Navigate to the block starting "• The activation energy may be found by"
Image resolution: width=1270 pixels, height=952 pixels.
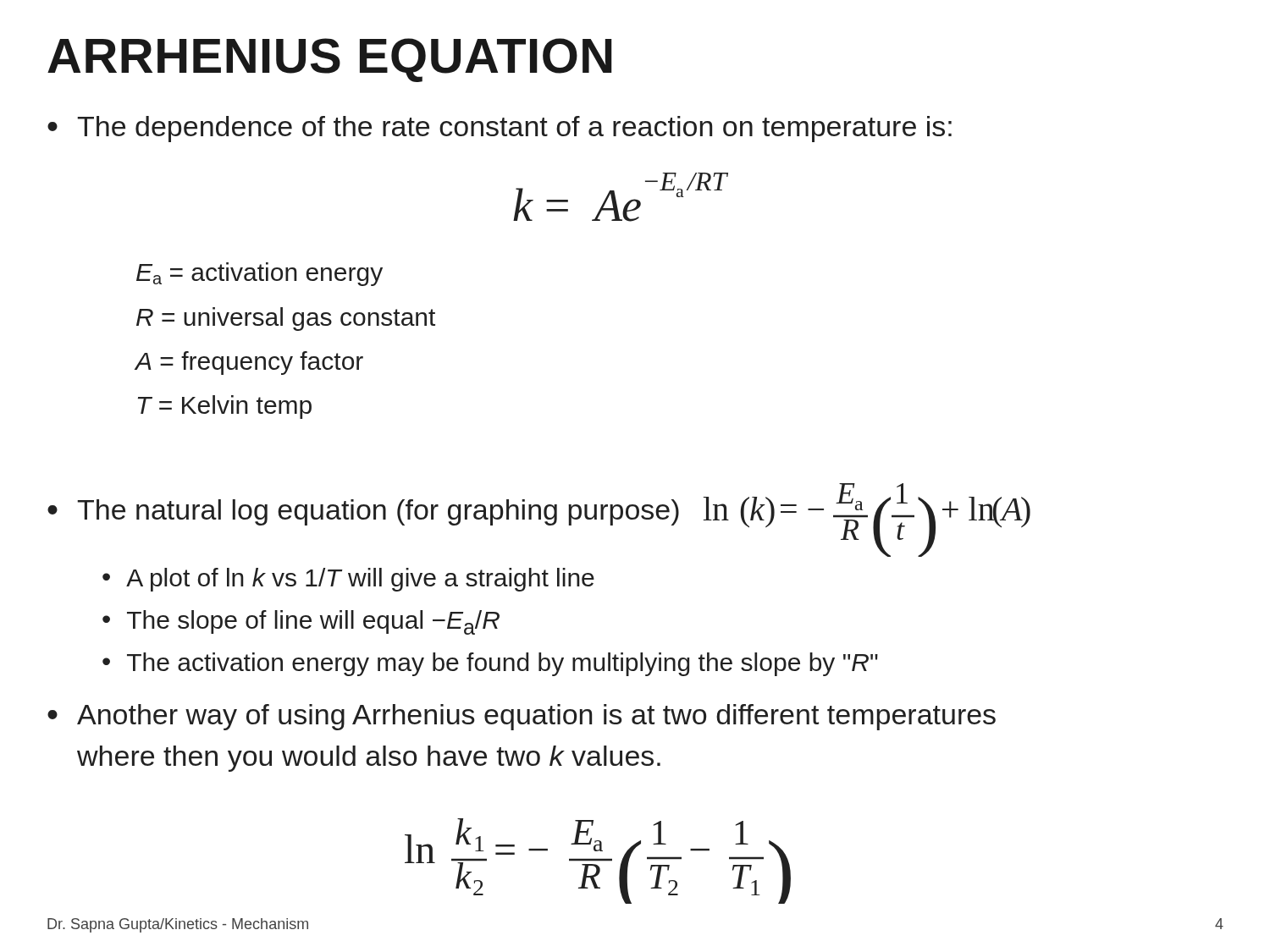tap(652, 662)
